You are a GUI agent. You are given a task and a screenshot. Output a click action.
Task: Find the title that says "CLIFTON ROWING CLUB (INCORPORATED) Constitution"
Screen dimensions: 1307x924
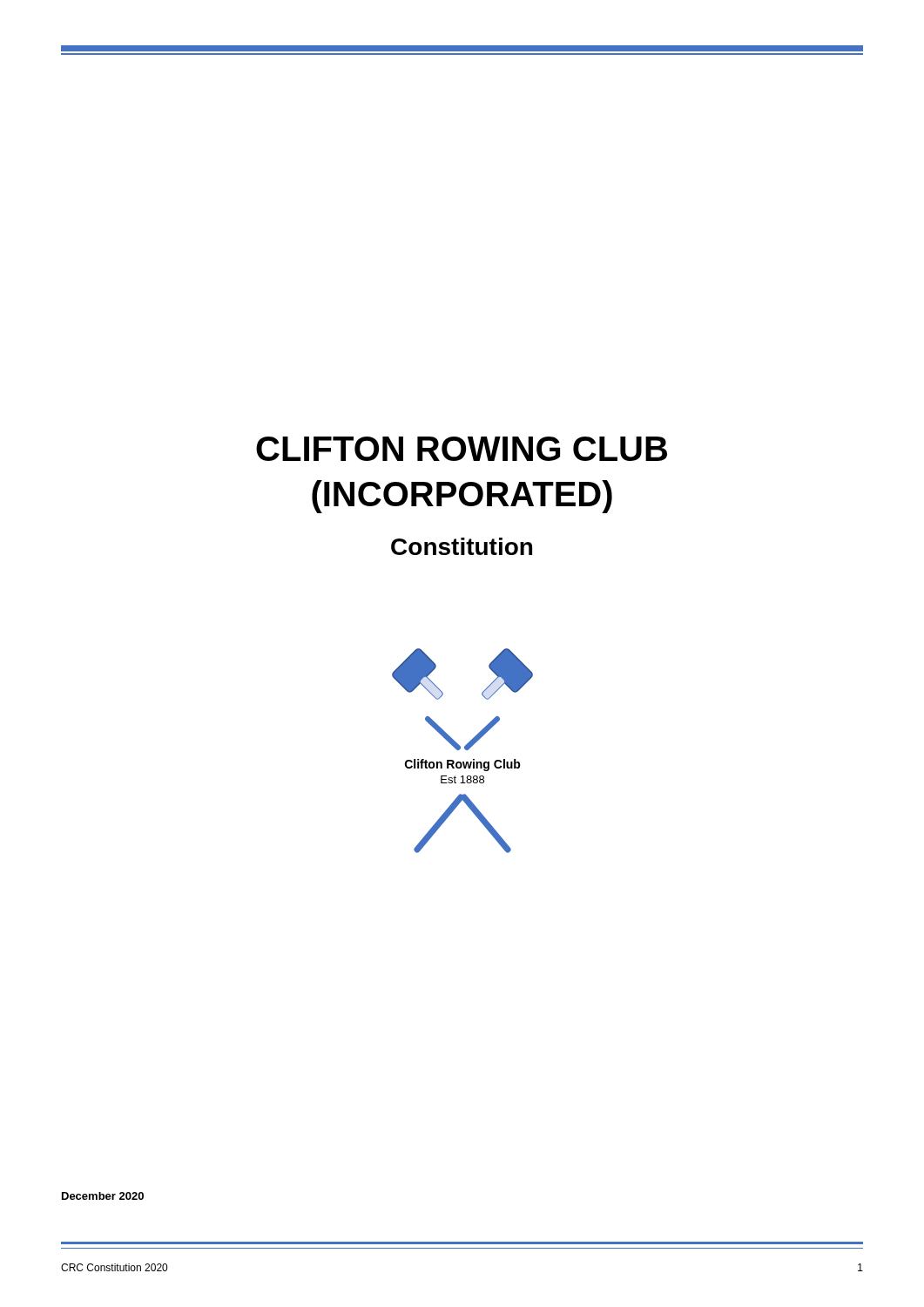pyautogui.click(x=462, y=494)
